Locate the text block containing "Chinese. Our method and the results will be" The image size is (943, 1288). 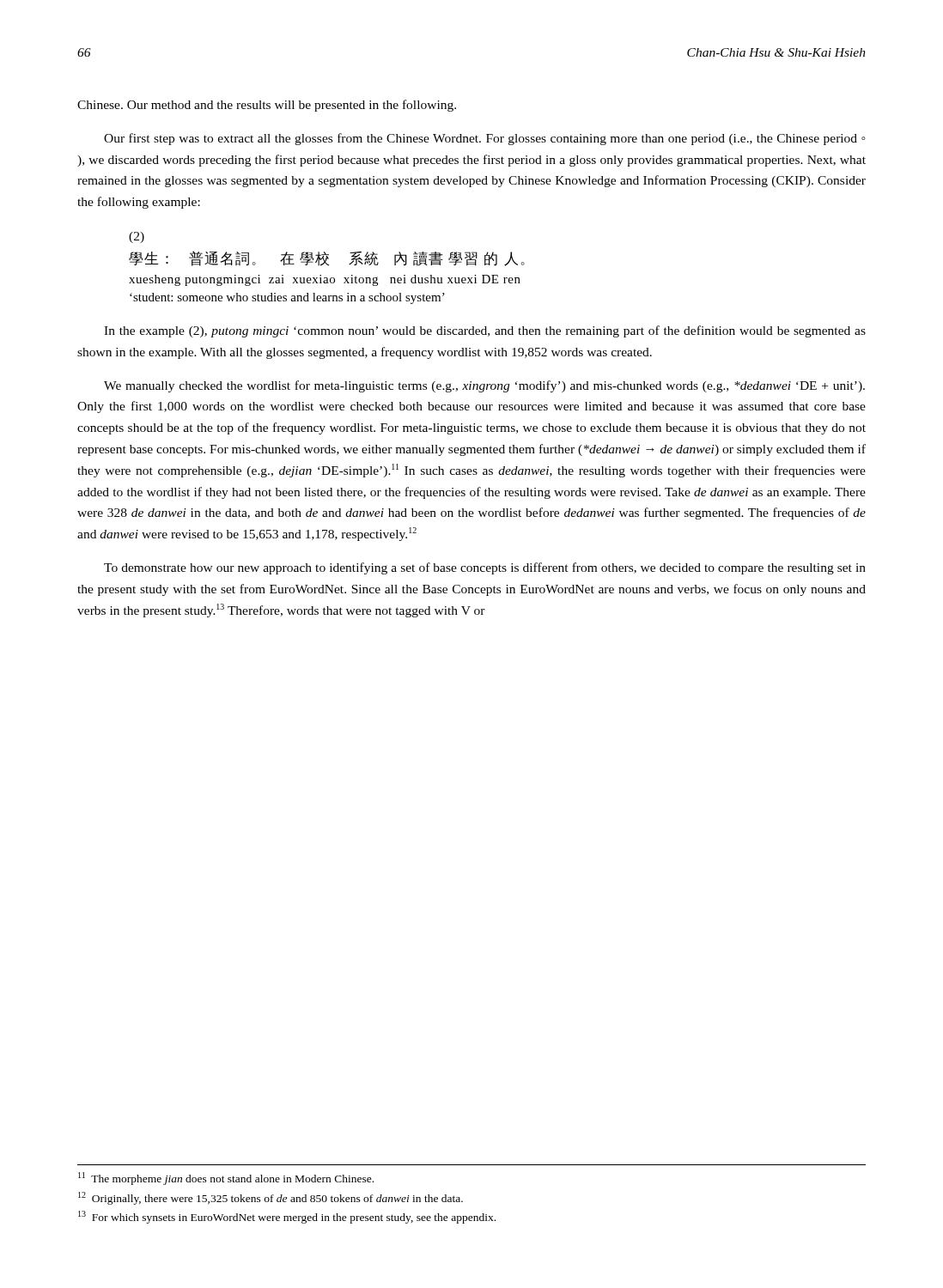(x=267, y=104)
